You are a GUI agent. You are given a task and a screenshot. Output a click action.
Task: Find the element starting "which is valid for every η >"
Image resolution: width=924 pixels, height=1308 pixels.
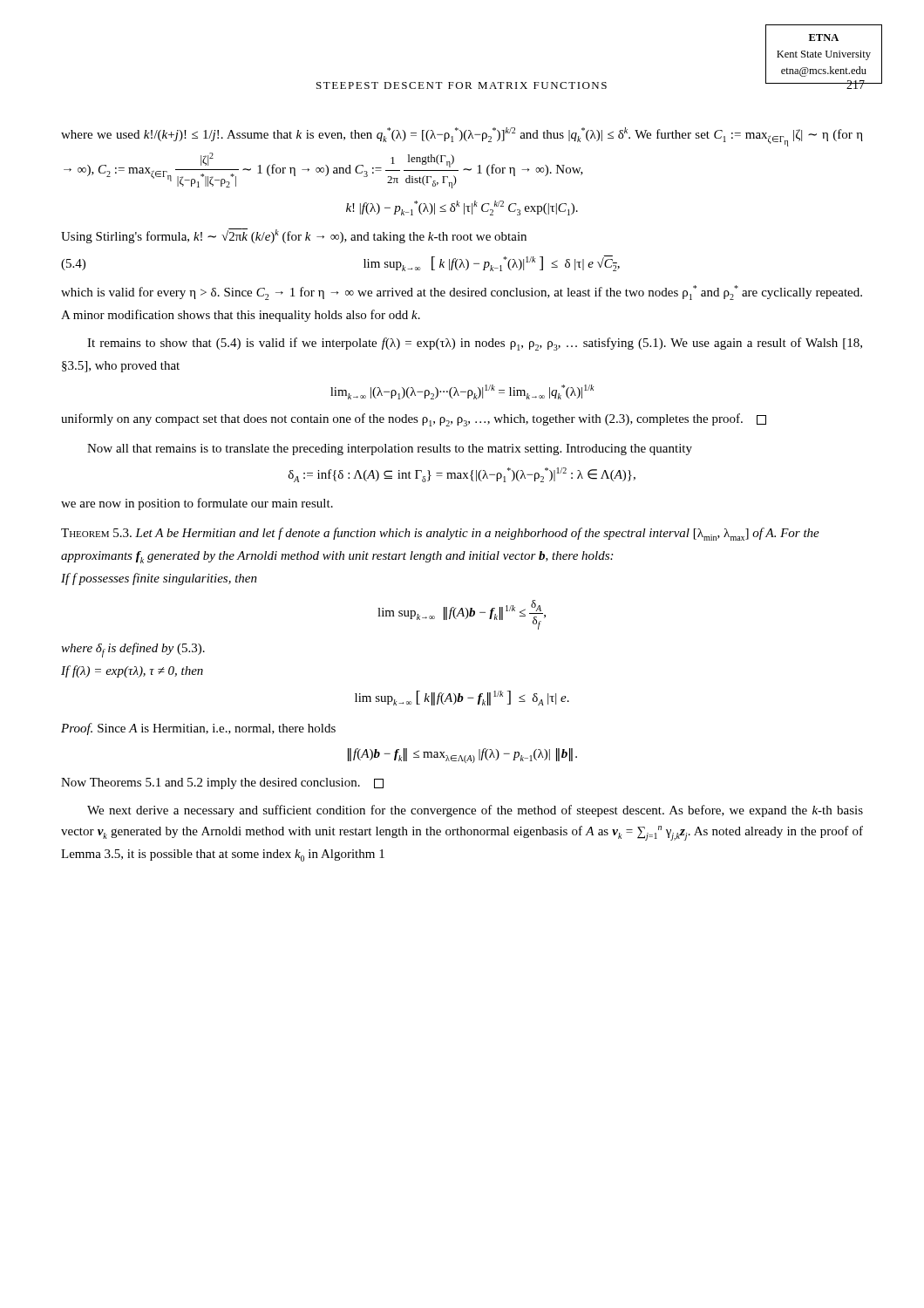click(462, 304)
